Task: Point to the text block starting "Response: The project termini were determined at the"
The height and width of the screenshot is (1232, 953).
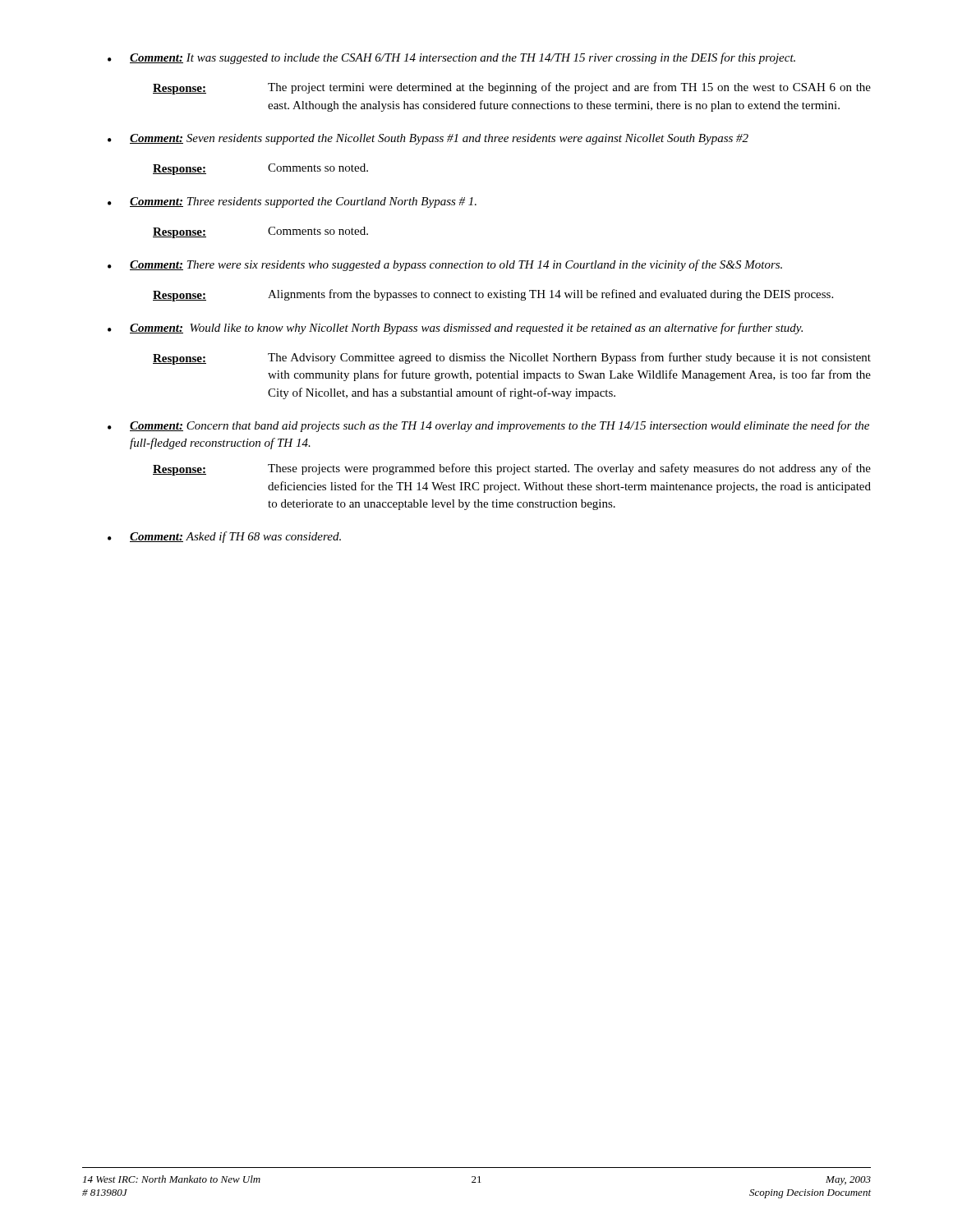Action: point(512,97)
